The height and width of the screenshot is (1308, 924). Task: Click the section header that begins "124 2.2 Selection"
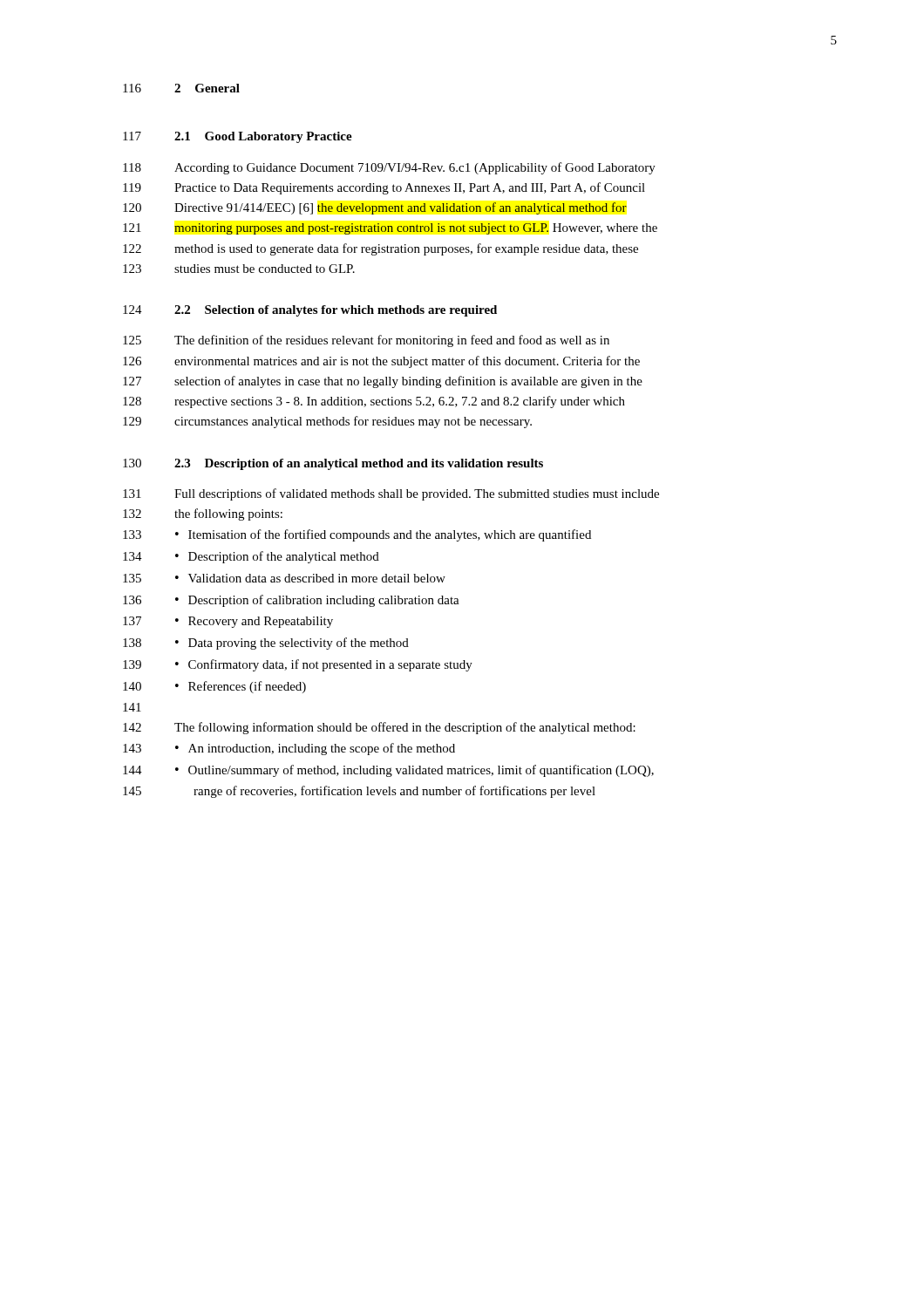479,310
